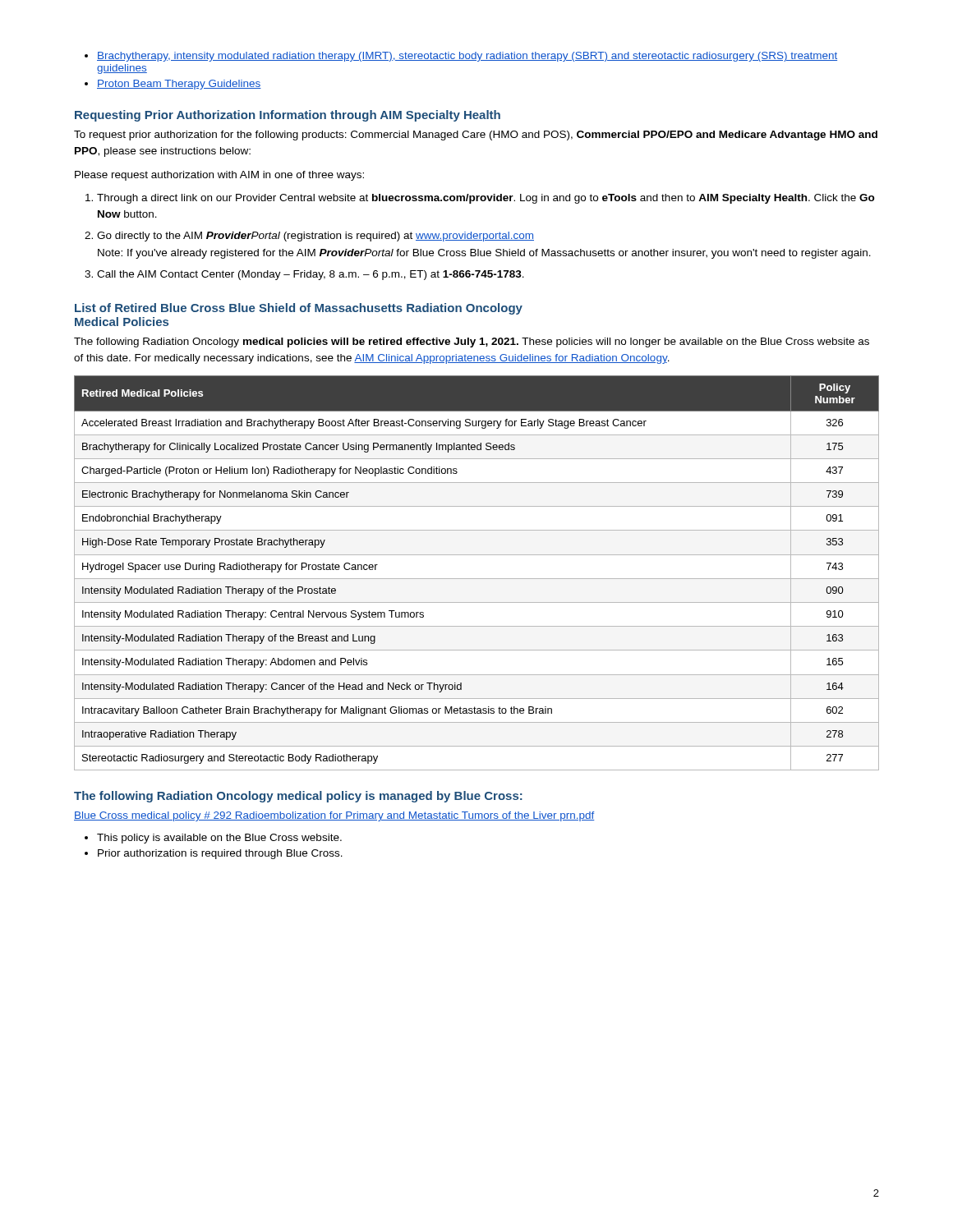Screen dimensions: 1232x953
Task: Find the block on this page that starts "Blue Cross medical policy"
Action: [334, 815]
